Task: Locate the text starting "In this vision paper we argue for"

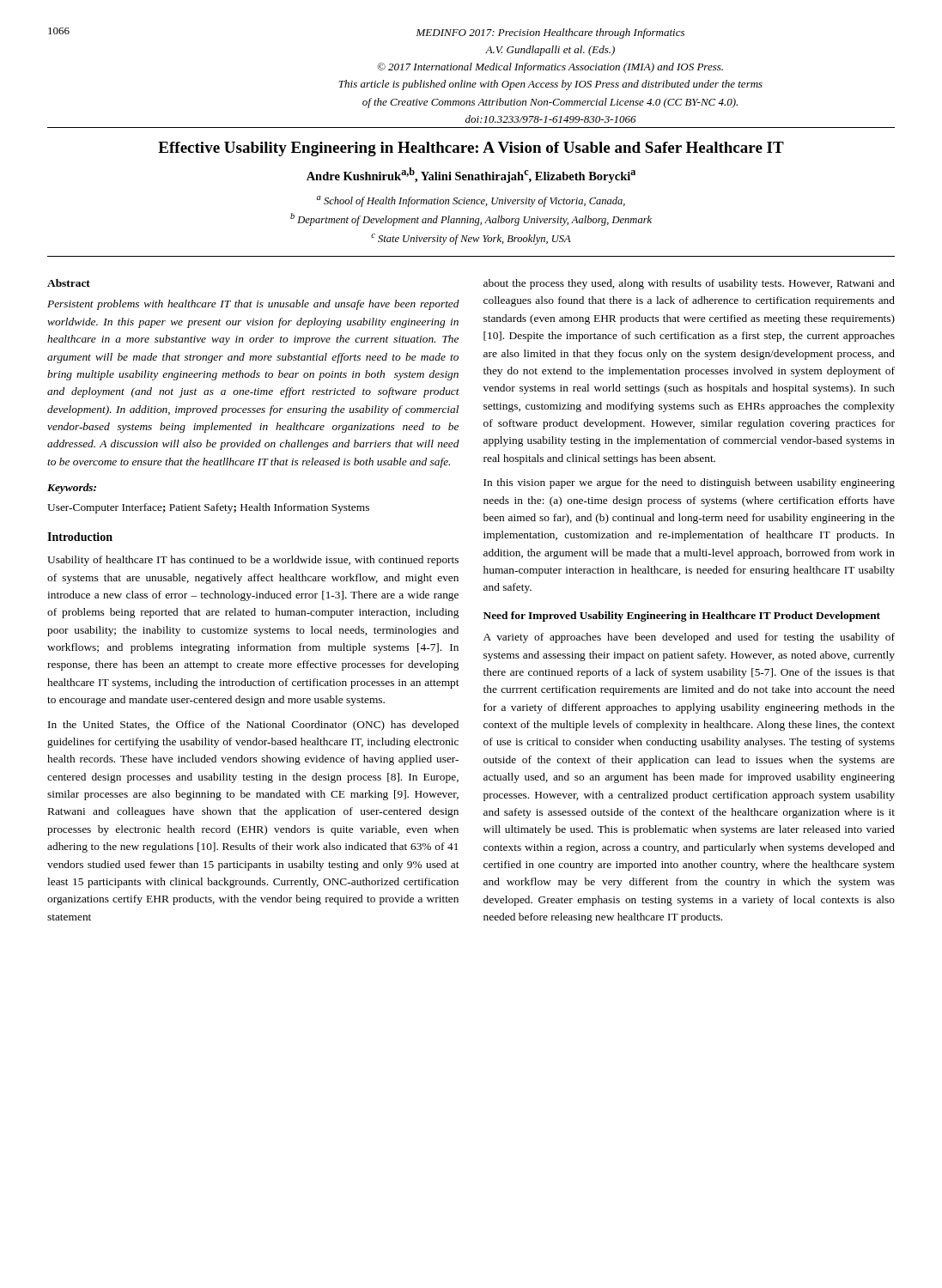Action: (689, 535)
